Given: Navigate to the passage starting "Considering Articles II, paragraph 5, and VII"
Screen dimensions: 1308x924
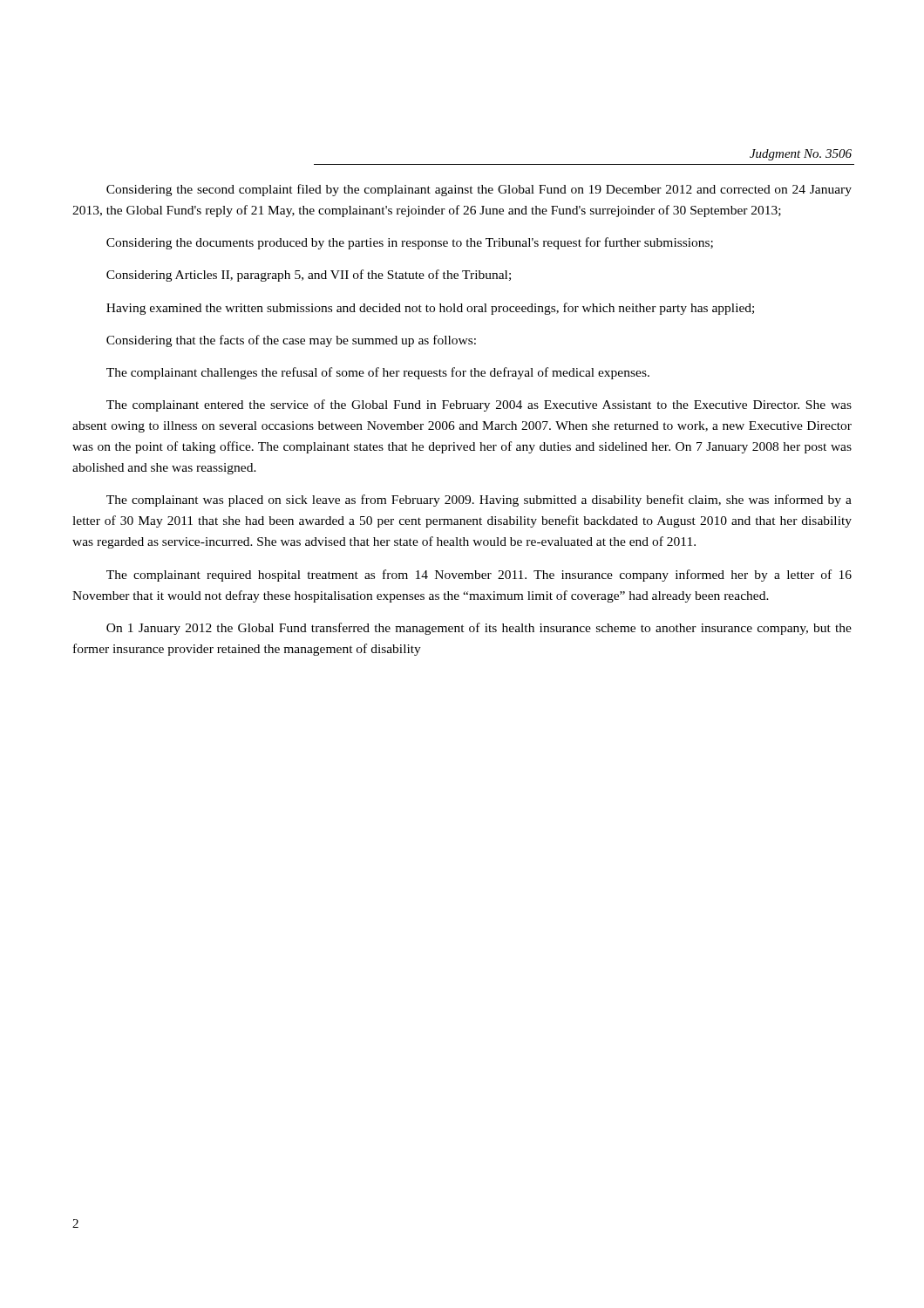Looking at the screenshot, I should (462, 275).
